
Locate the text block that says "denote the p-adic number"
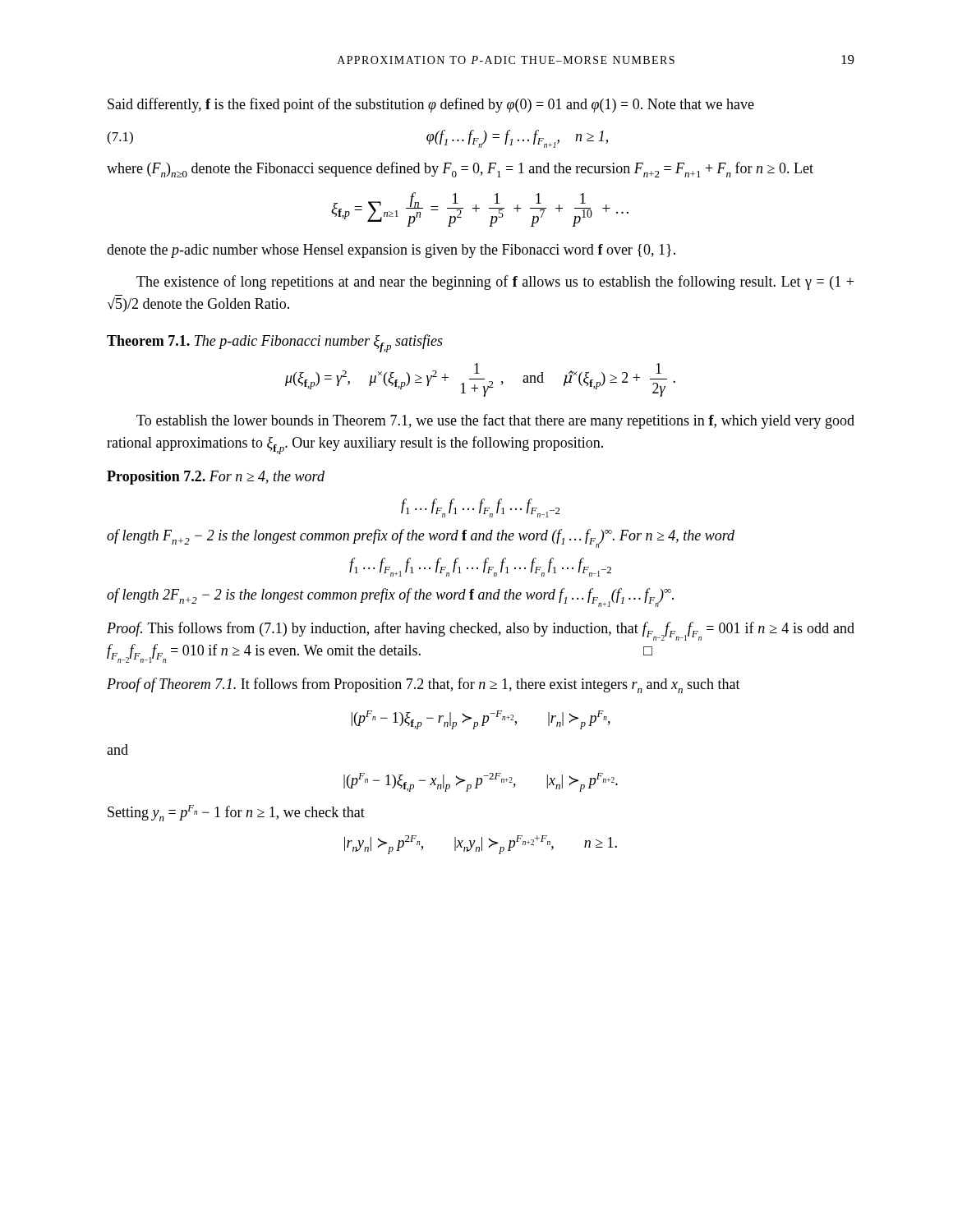(481, 277)
